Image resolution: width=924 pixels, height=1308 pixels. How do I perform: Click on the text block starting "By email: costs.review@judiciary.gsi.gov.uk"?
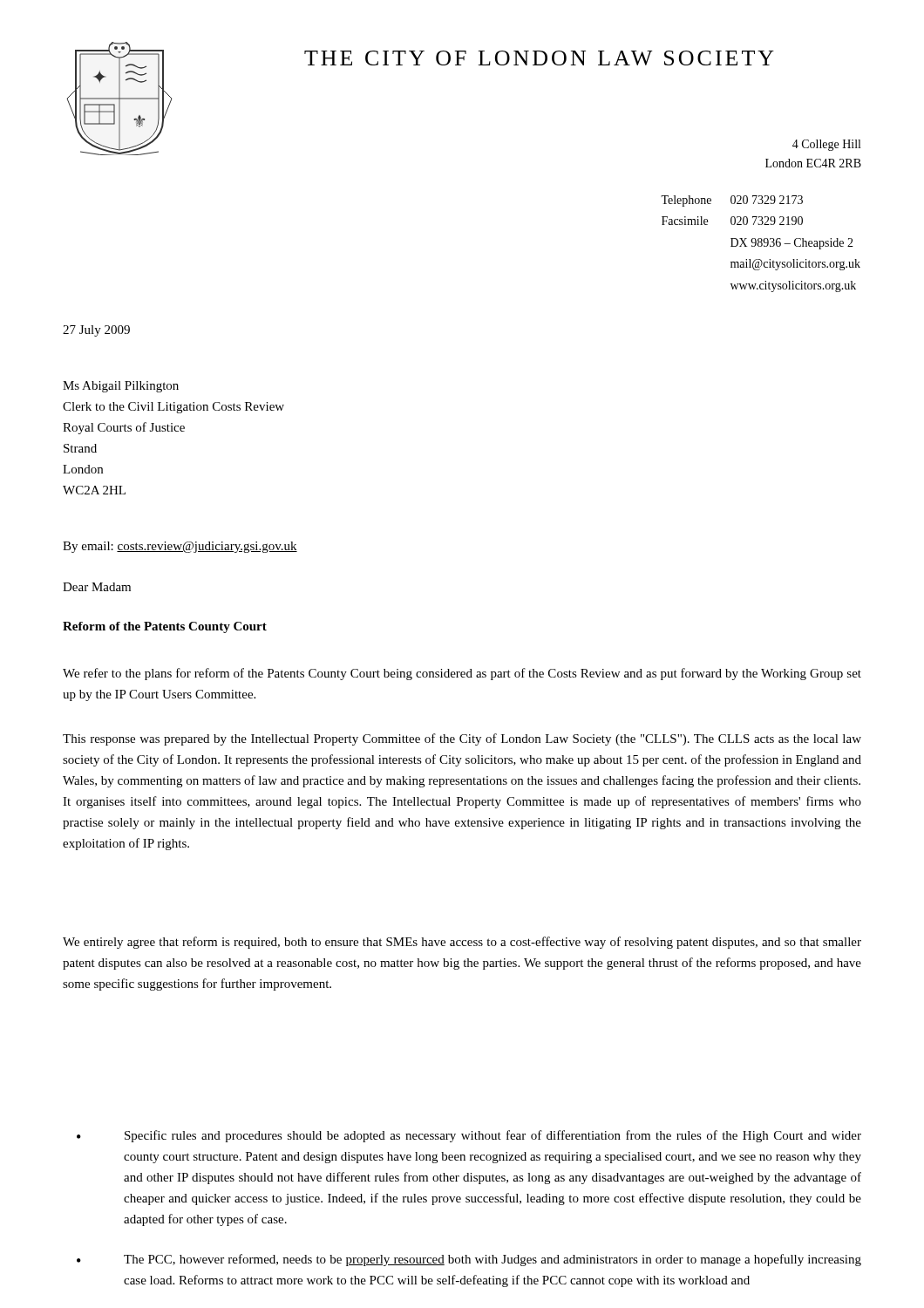(x=180, y=546)
